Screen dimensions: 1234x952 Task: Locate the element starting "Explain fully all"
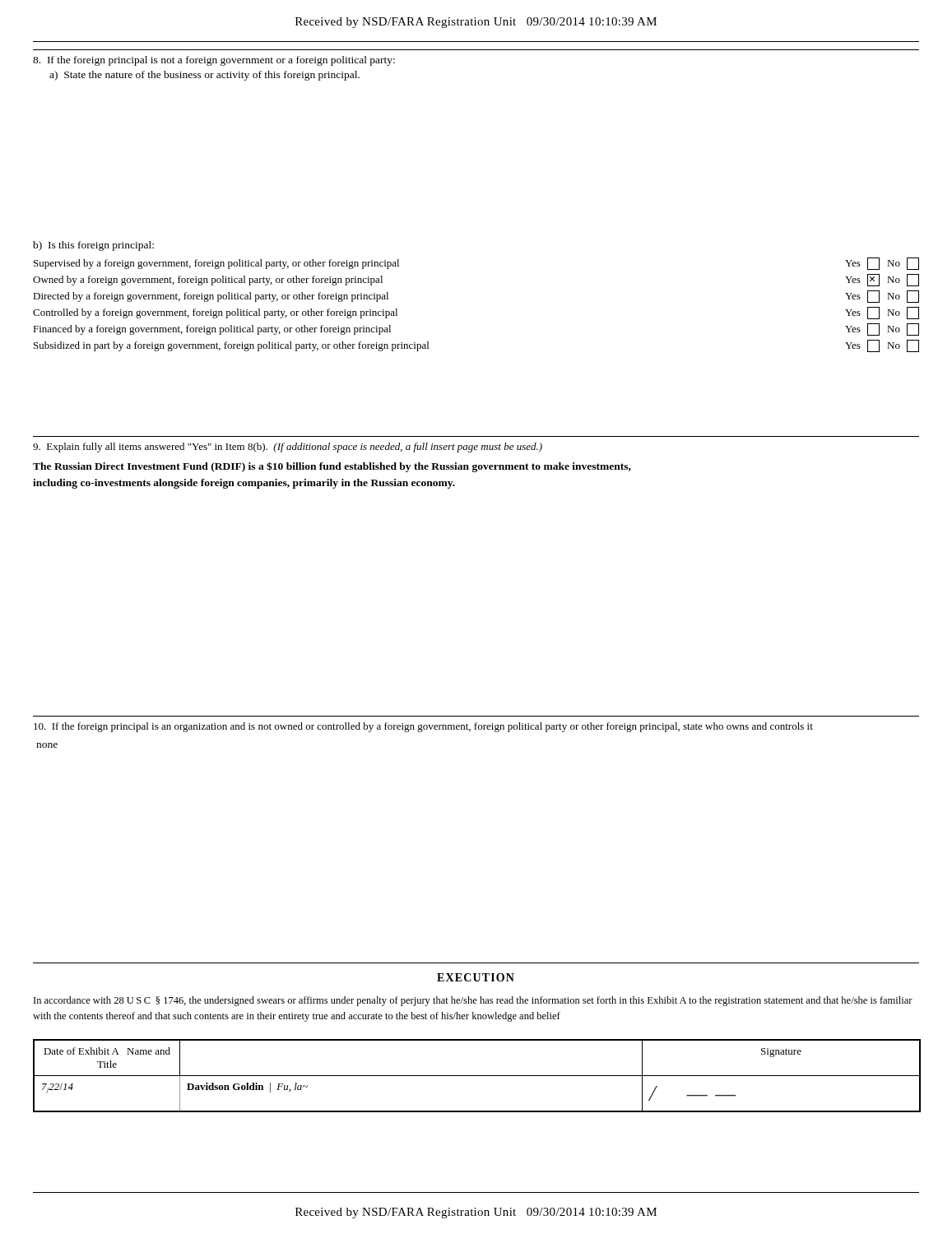point(288,446)
